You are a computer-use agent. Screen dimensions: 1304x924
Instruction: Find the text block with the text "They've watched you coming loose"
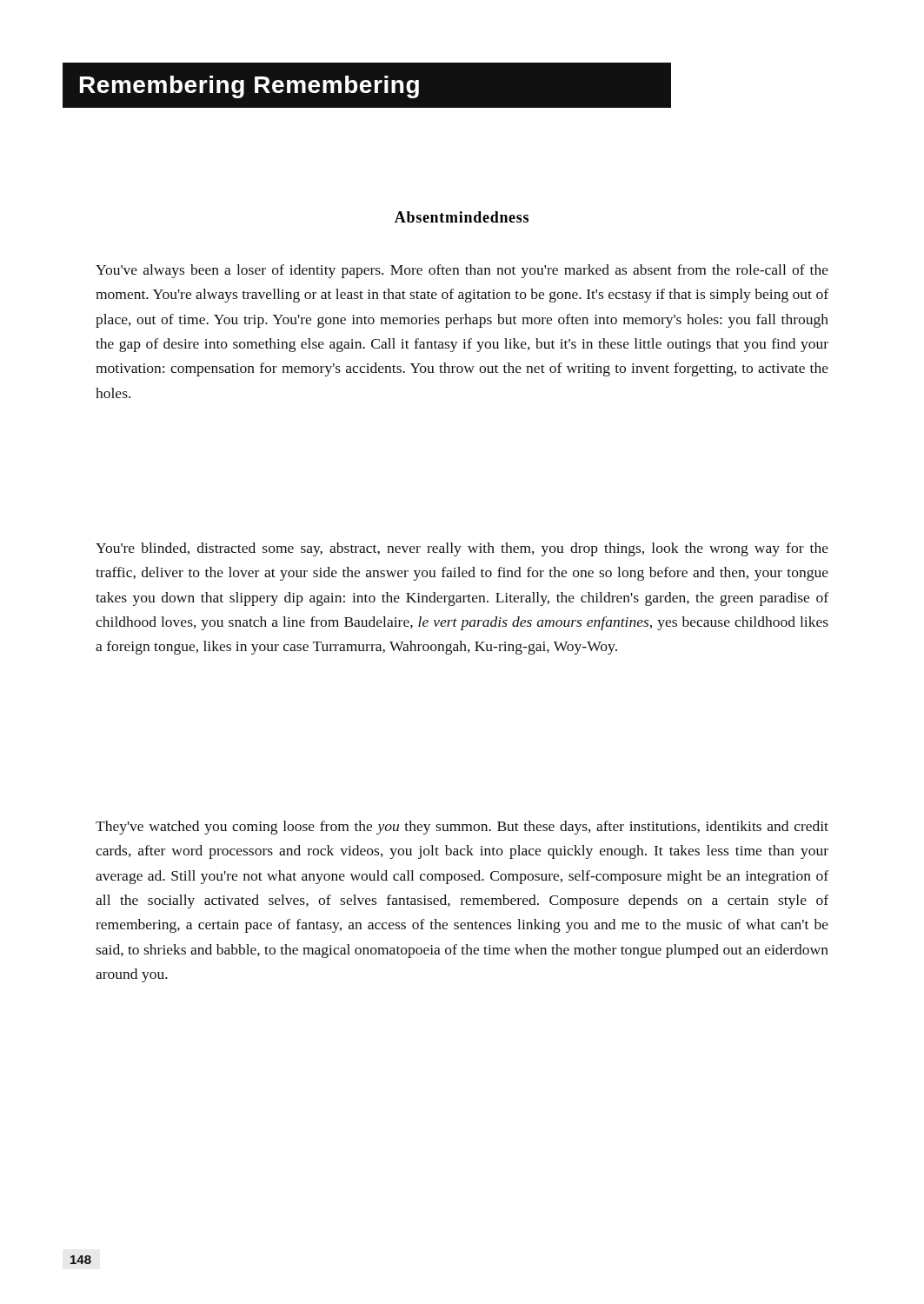pyautogui.click(x=462, y=900)
